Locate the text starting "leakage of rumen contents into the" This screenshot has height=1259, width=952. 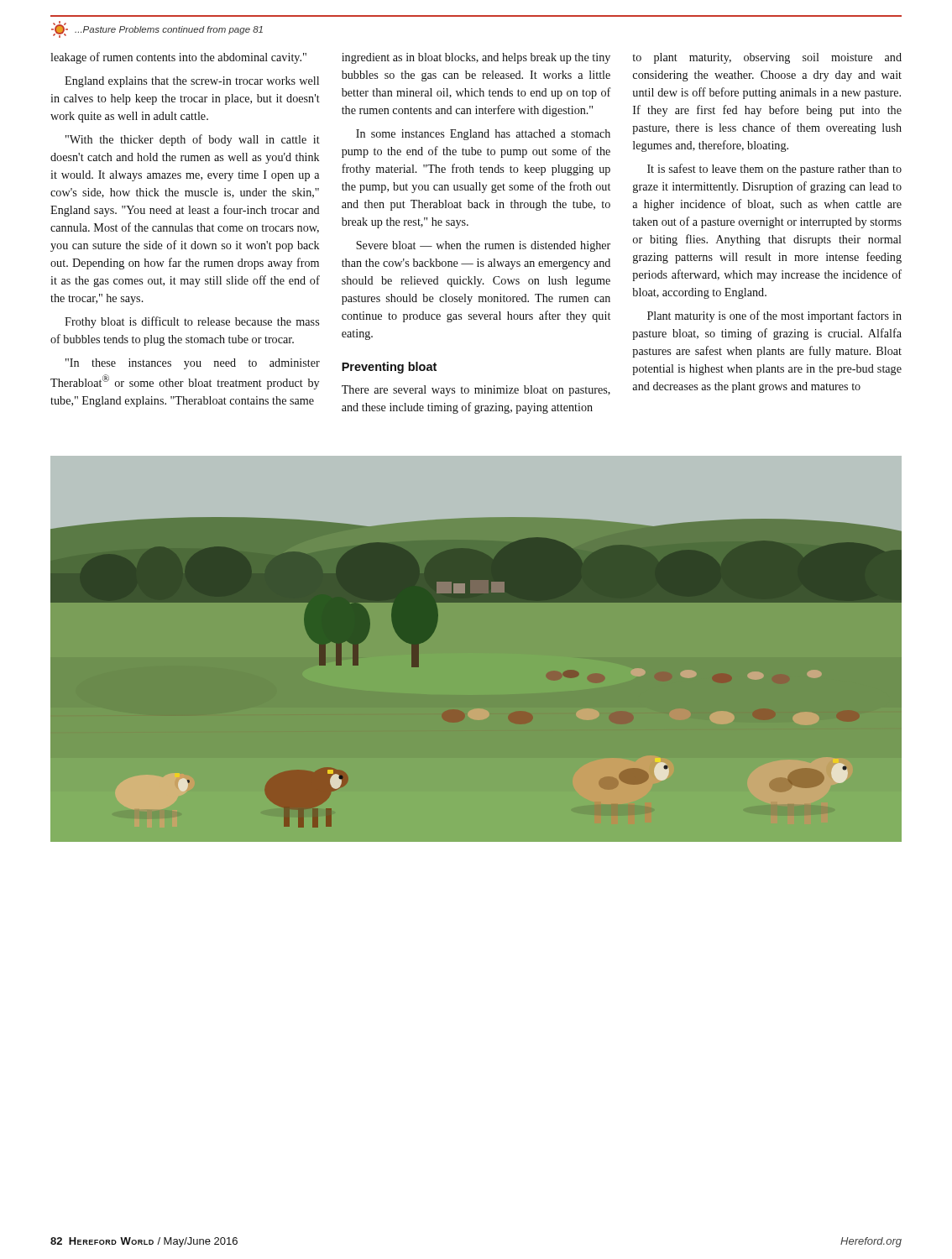[x=185, y=229]
